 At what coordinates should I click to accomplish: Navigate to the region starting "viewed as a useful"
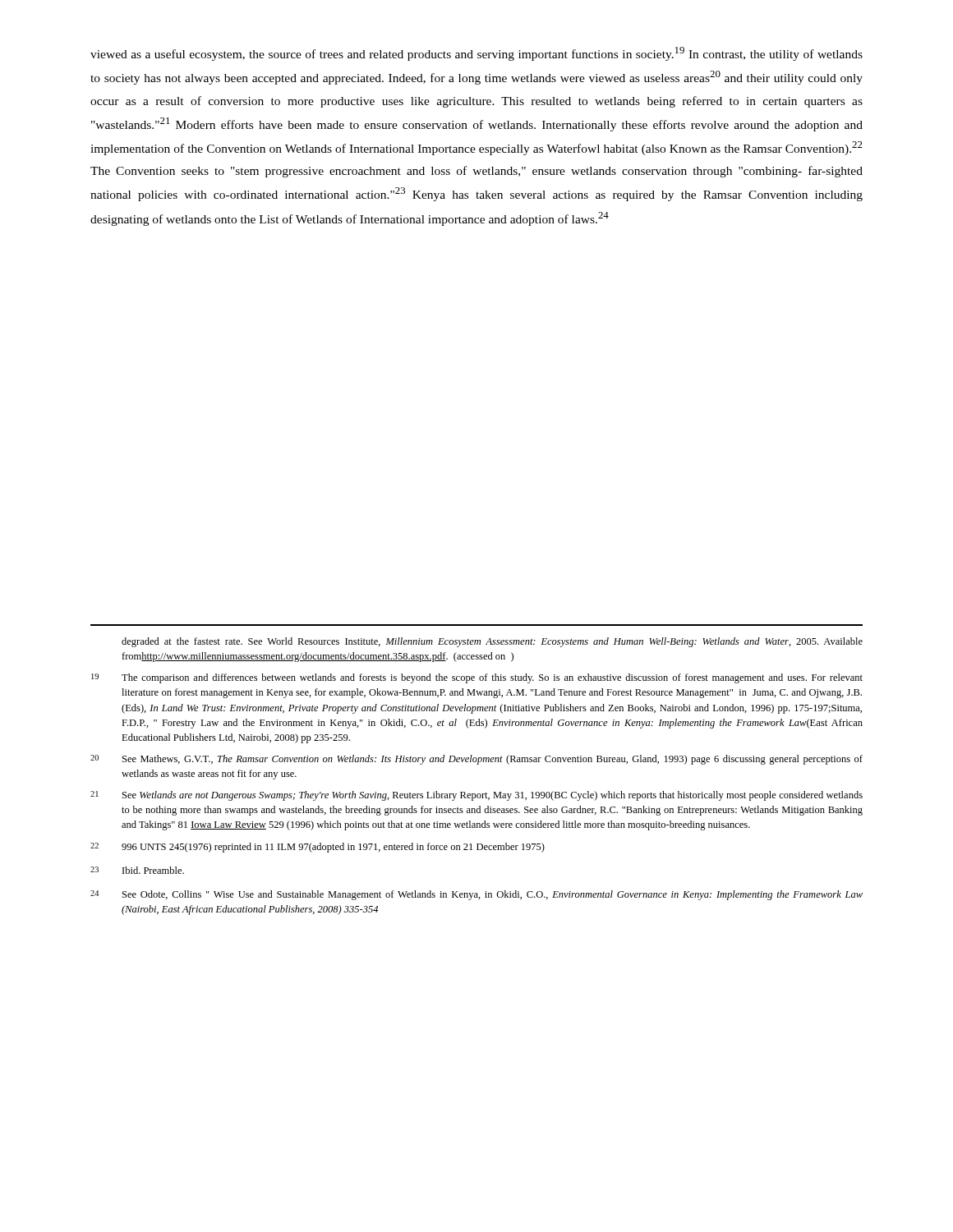tap(476, 135)
